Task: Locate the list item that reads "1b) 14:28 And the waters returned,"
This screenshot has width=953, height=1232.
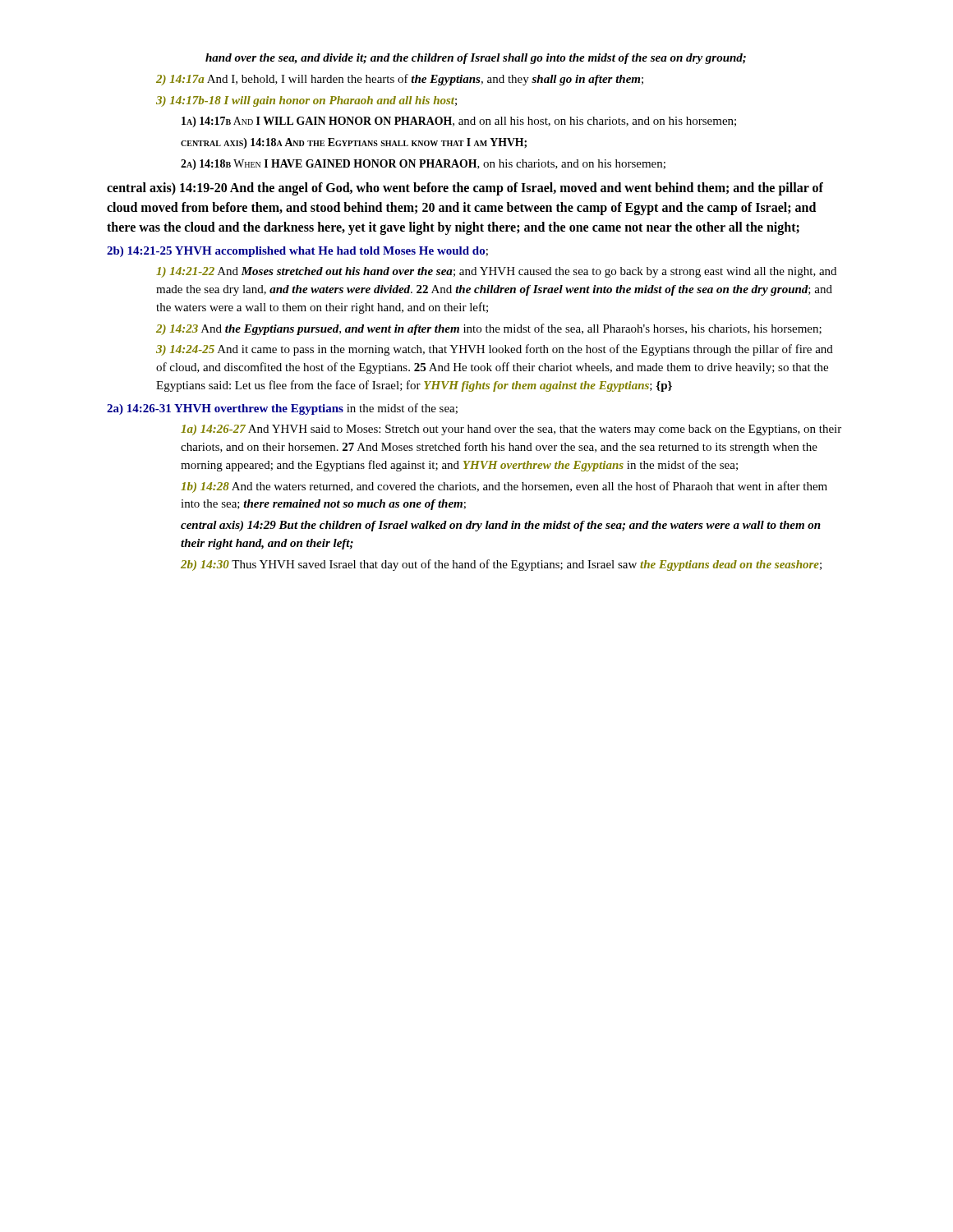Action: [504, 495]
